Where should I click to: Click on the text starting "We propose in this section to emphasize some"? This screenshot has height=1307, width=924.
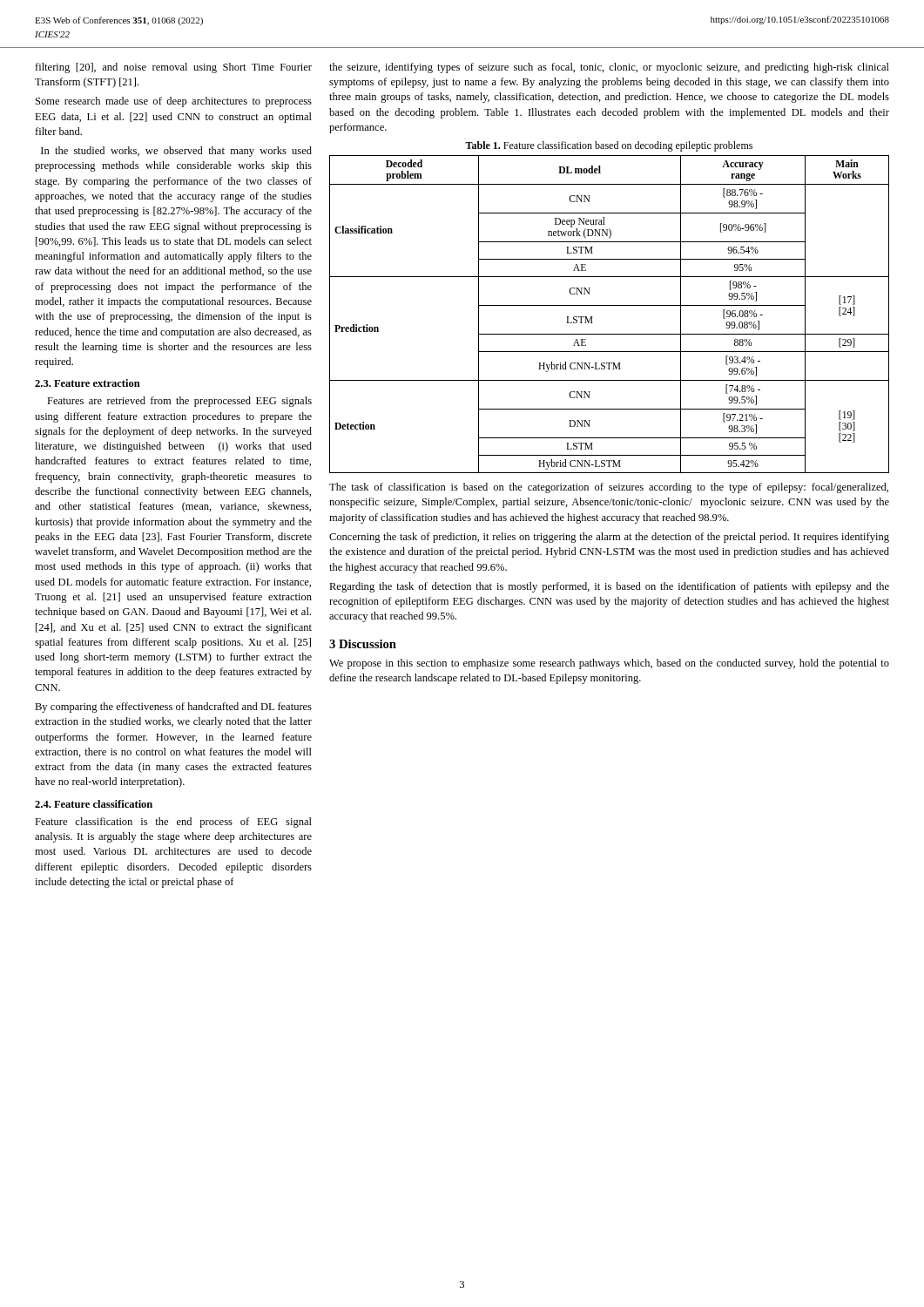(x=609, y=671)
